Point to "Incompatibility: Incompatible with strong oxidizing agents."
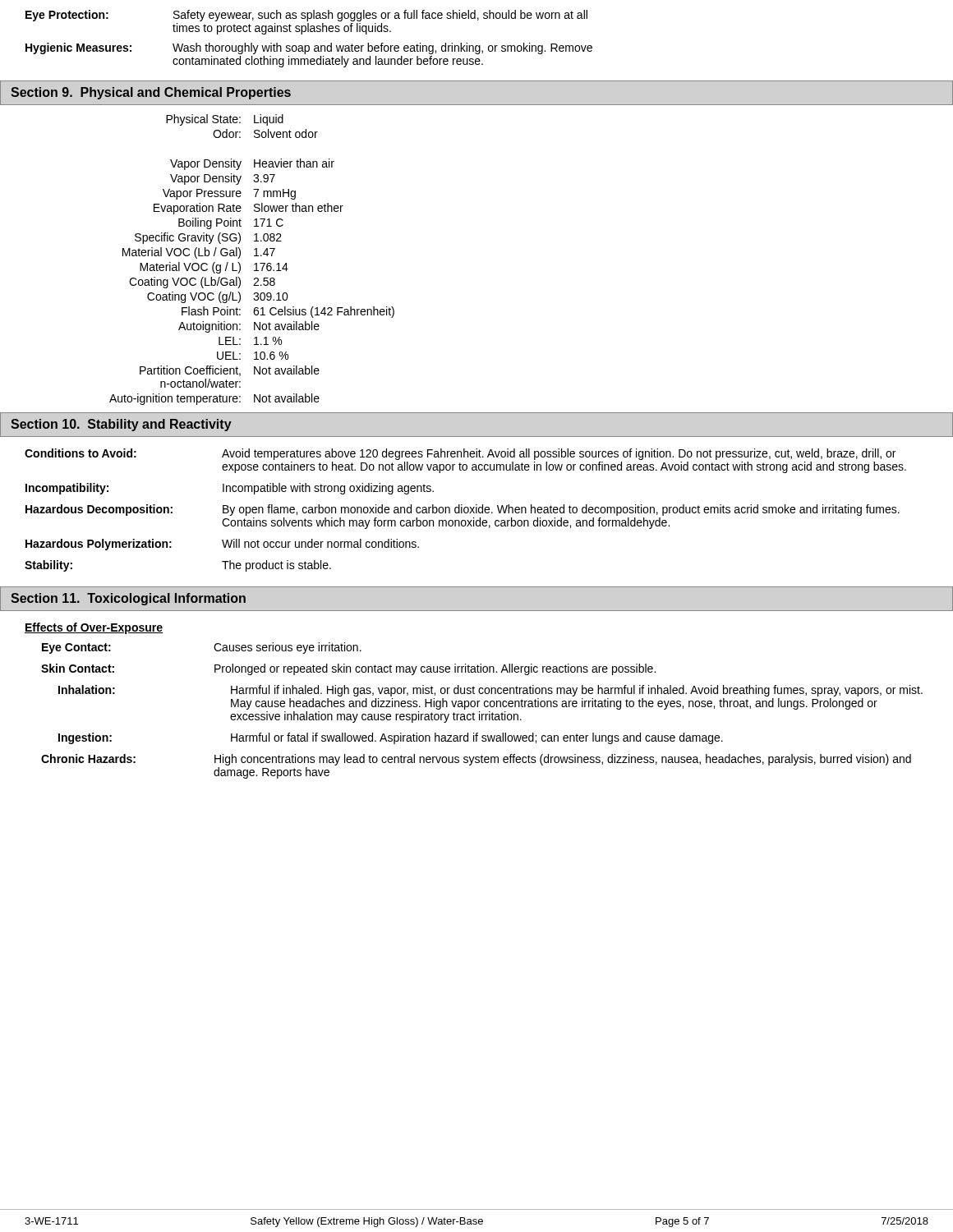The image size is (953, 1232). point(230,489)
